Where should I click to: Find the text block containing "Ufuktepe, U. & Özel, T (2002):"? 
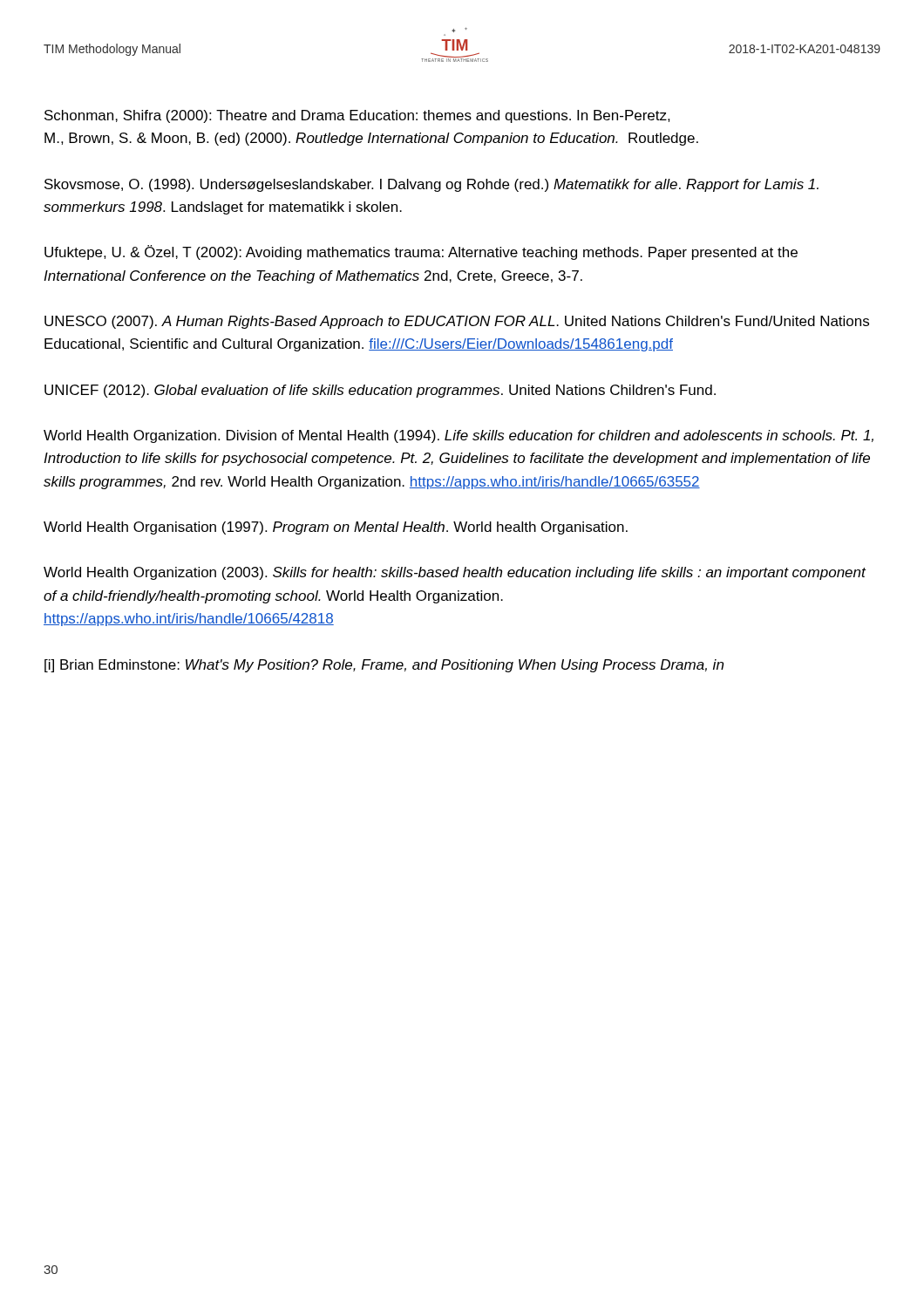point(421,264)
